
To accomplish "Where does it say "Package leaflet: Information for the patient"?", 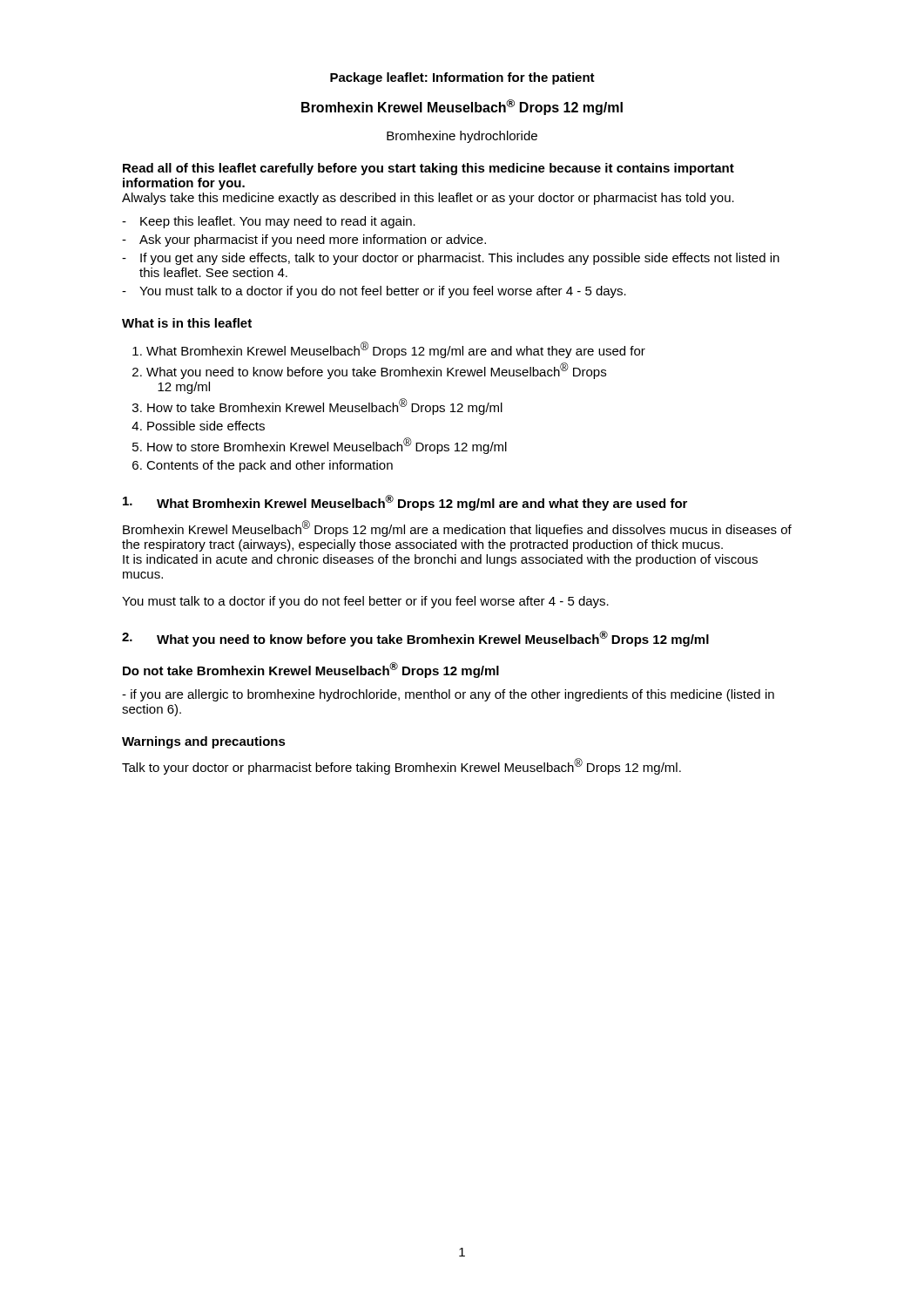I will click(x=462, y=77).
